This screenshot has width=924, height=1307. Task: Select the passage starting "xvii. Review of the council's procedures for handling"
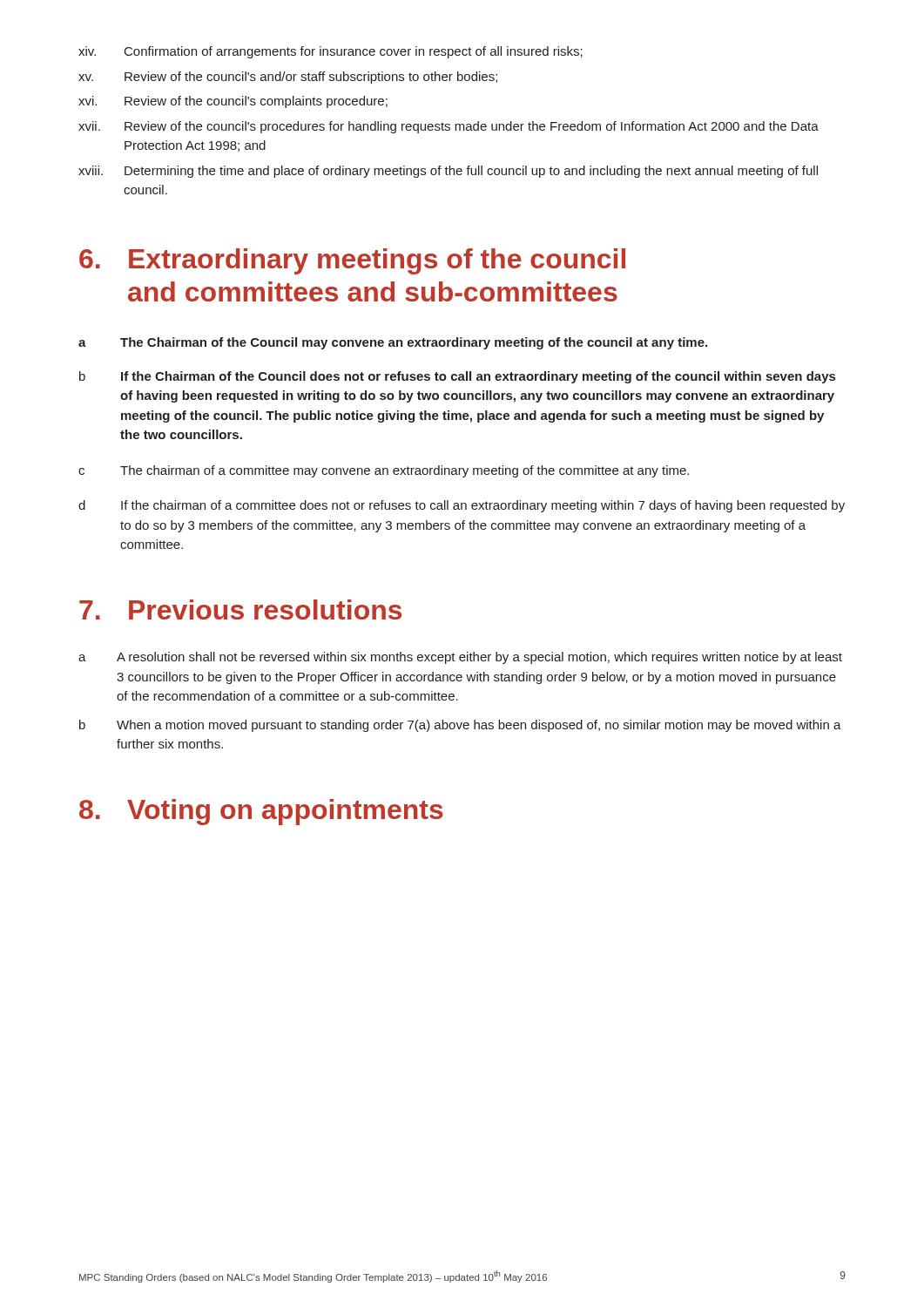point(462,136)
